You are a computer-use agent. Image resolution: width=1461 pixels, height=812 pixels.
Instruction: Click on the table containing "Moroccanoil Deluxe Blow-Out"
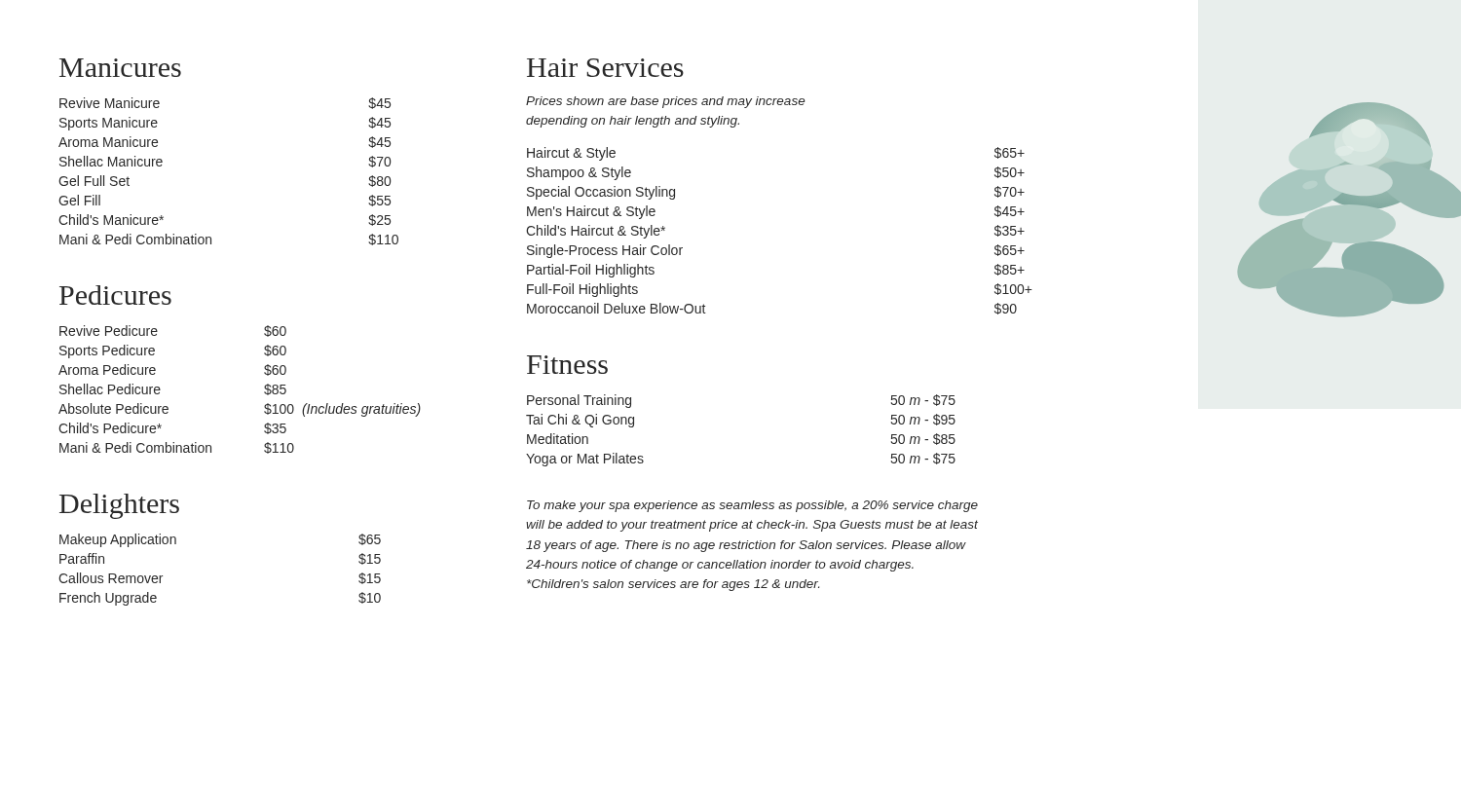tap(828, 231)
